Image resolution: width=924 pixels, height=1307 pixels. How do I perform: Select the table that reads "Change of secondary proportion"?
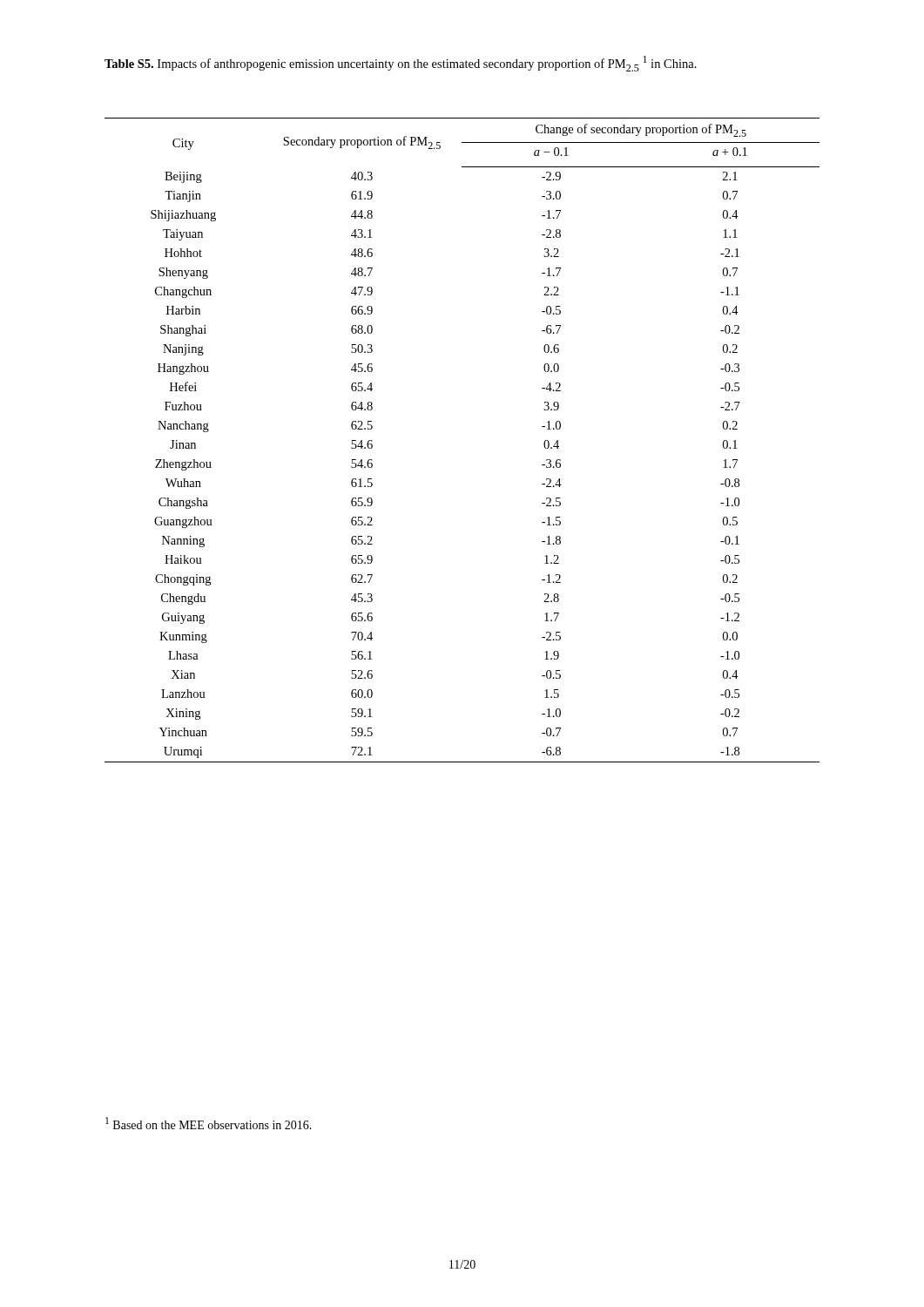coord(462,440)
